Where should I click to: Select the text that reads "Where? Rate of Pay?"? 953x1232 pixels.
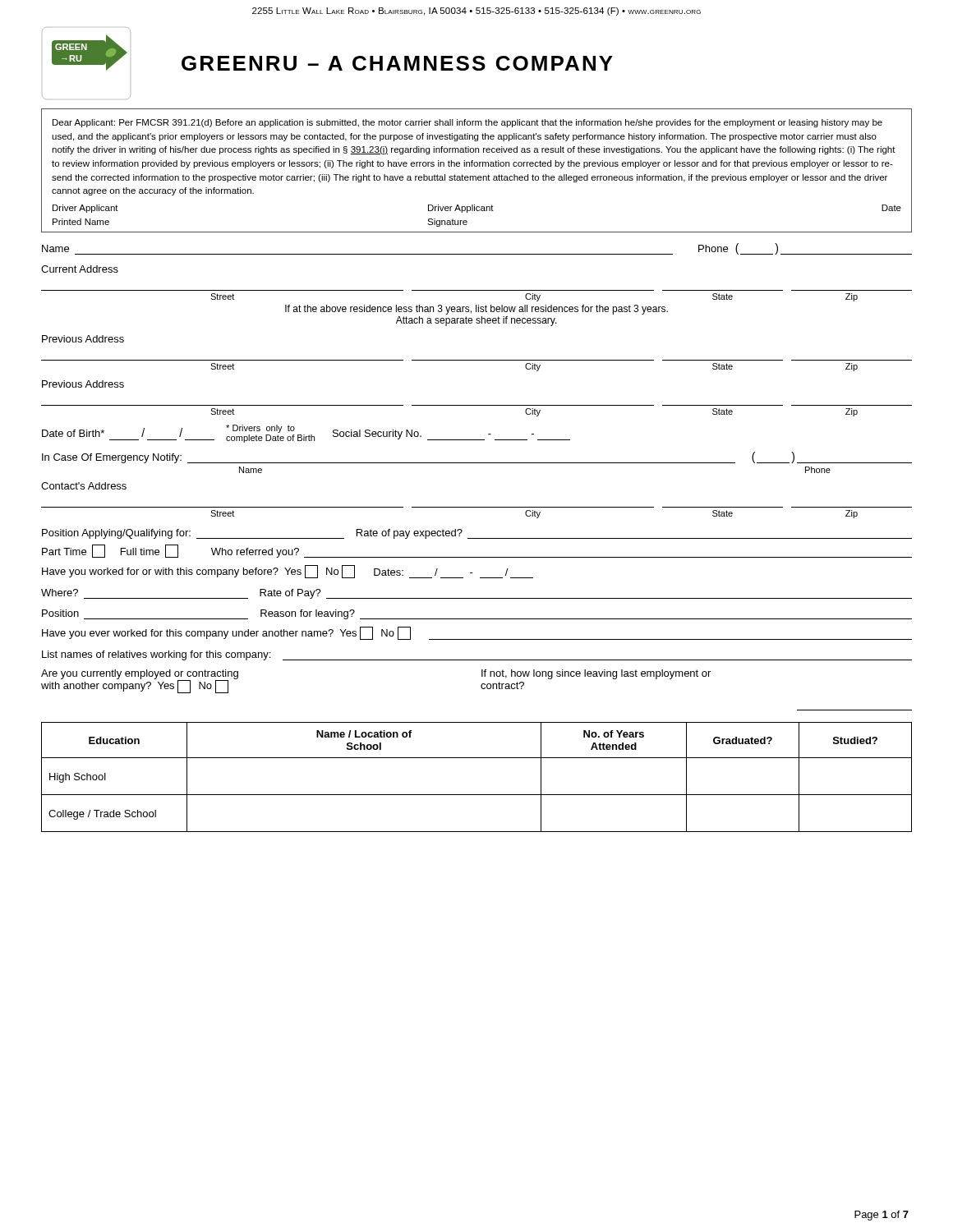point(476,592)
